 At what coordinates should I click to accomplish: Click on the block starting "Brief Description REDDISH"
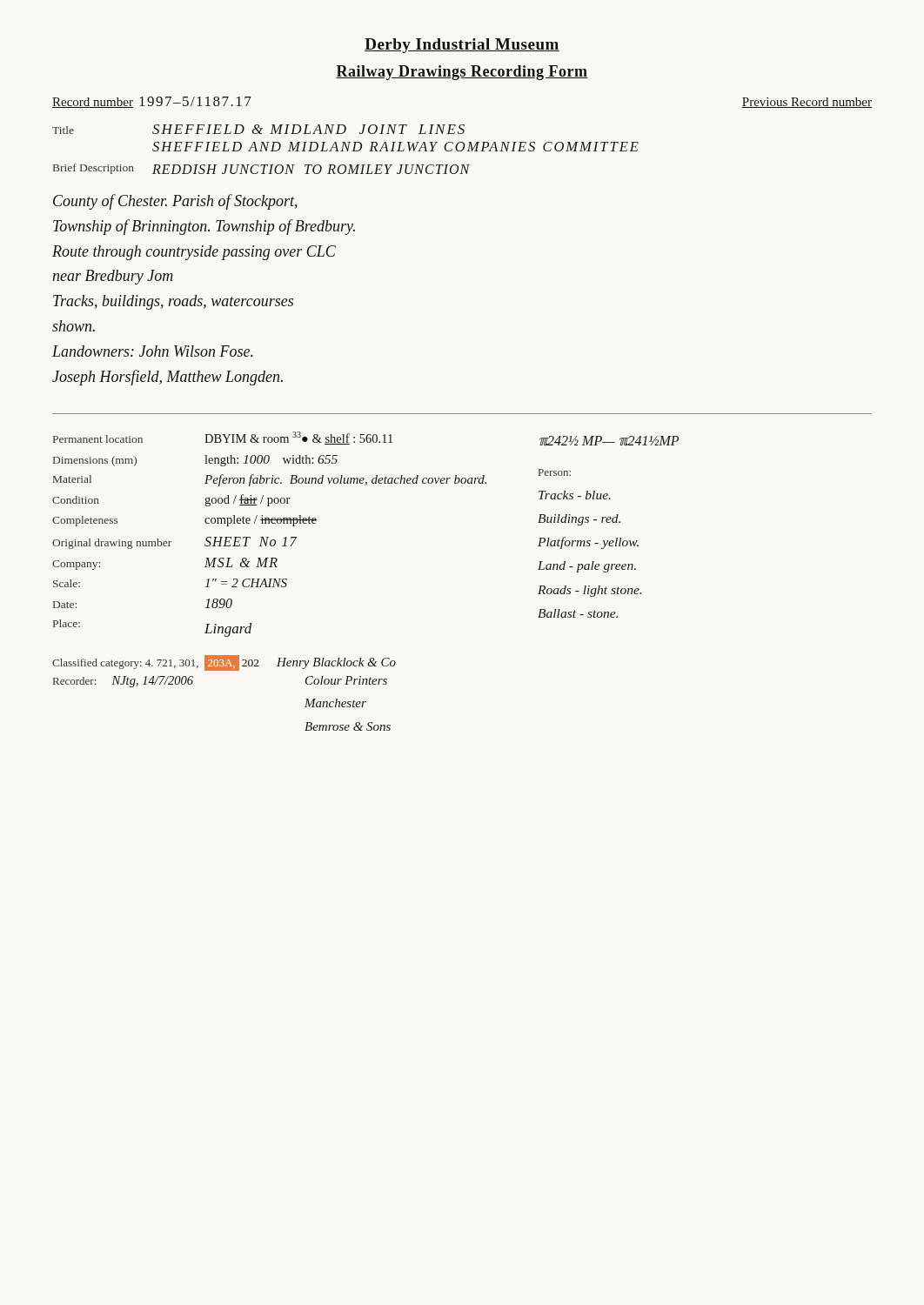click(462, 170)
